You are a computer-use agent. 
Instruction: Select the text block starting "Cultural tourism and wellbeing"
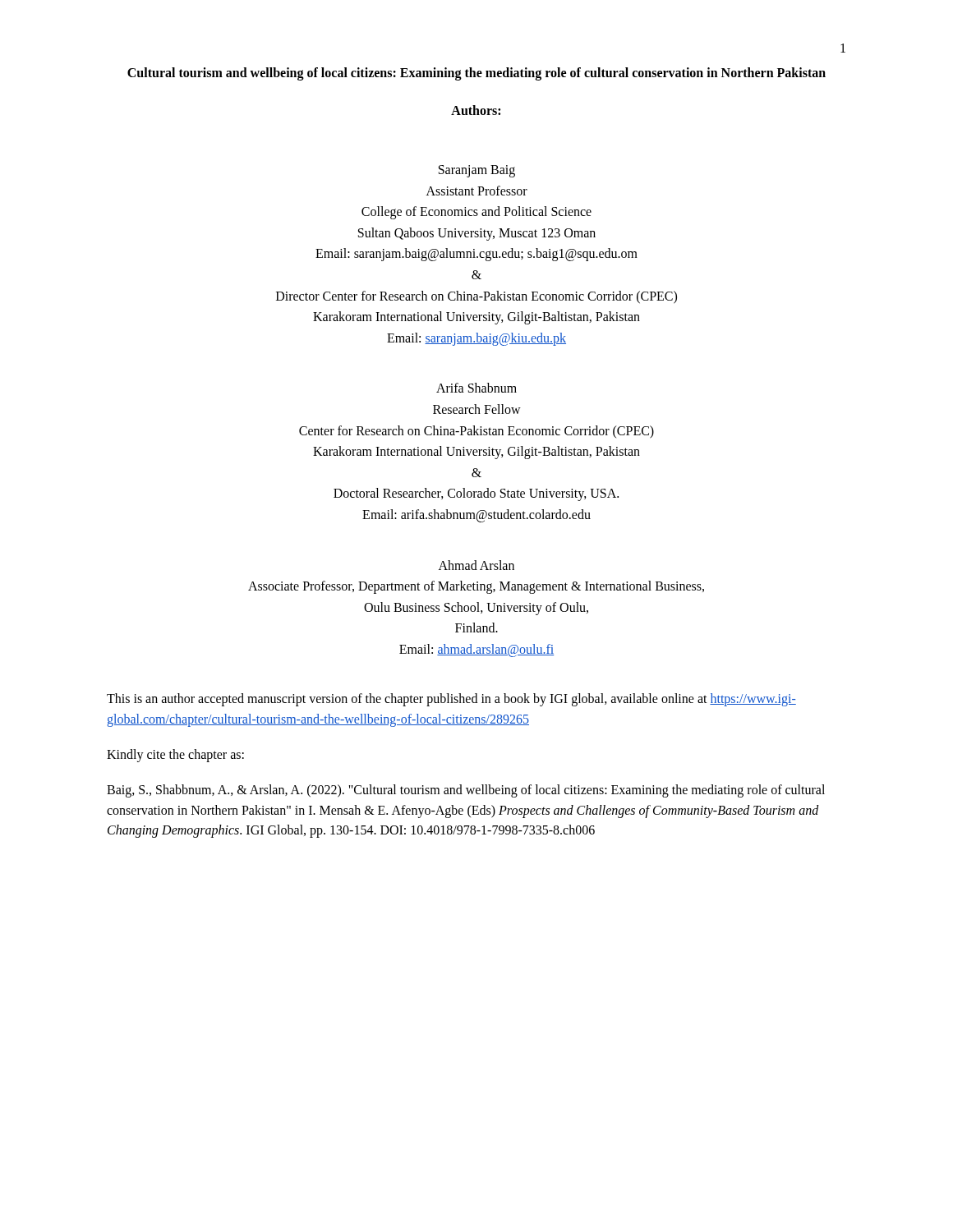(x=476, y=73)
